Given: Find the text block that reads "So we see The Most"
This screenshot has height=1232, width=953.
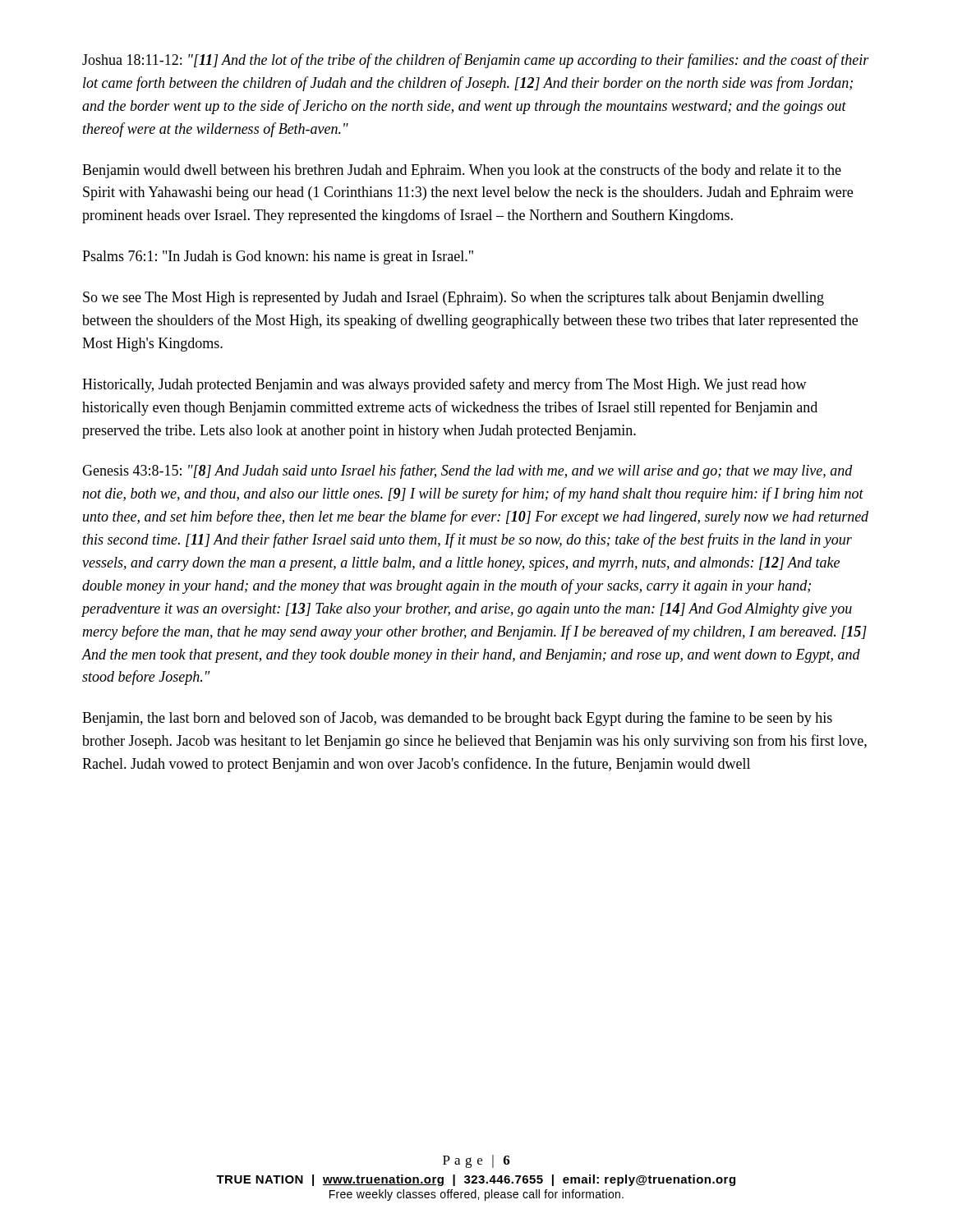Looking at the screenshot, I should pyautogui.click(x=470, y=320).
